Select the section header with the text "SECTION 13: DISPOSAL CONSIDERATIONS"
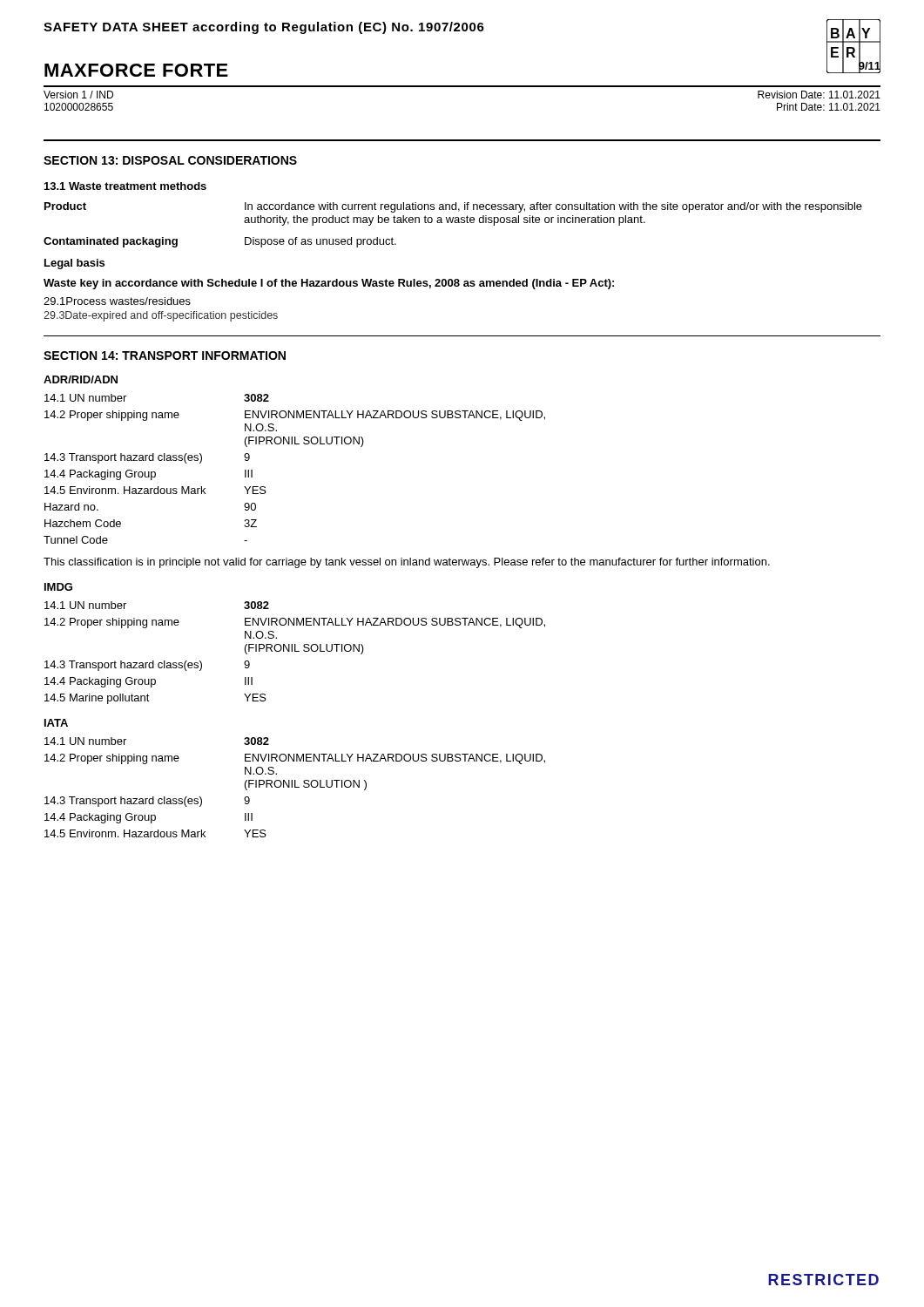924x1307 pixels. (x=170, y=160)
